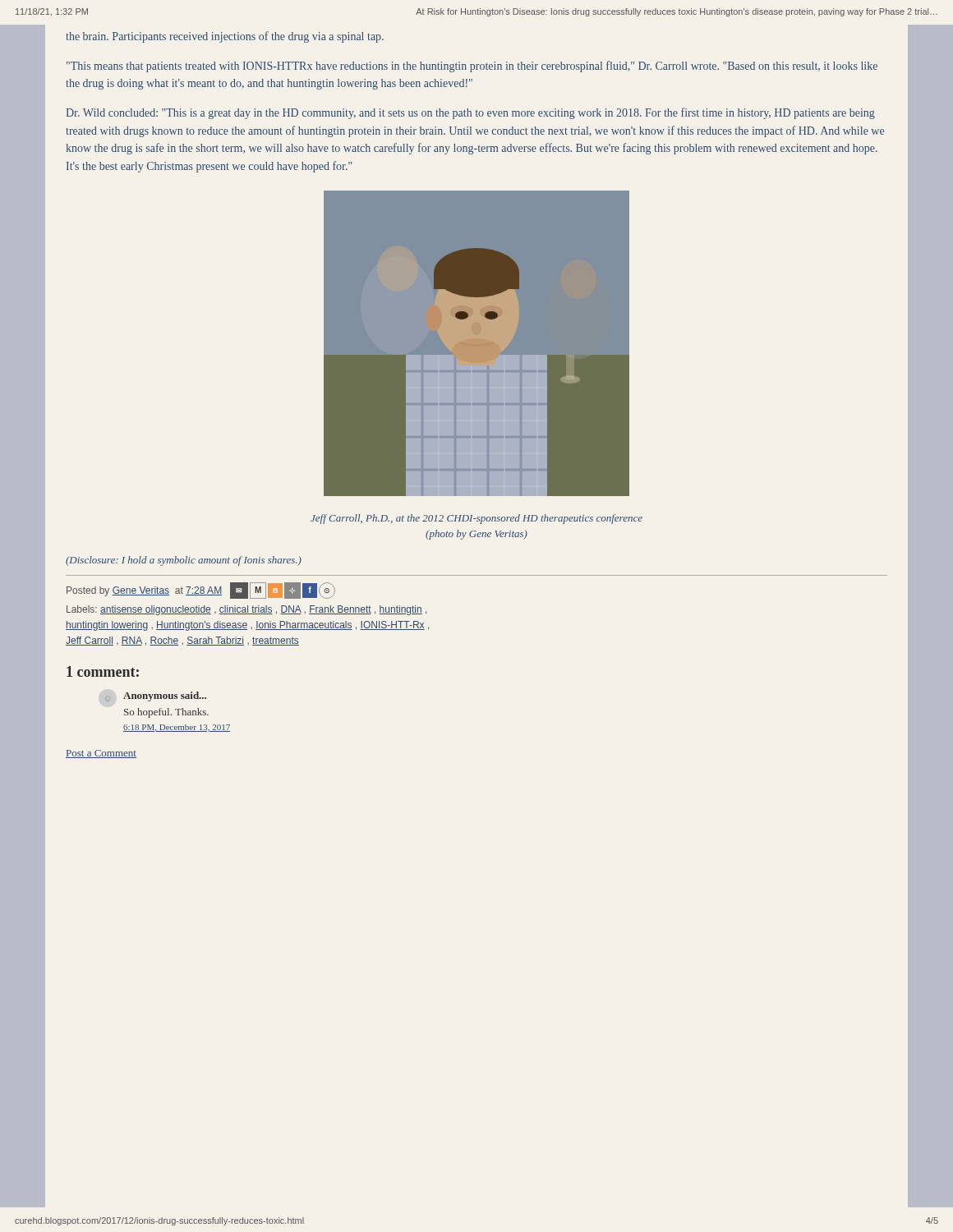Find the section header
The height and width of the screenshot is (1232, 953).
pos(103,672)
